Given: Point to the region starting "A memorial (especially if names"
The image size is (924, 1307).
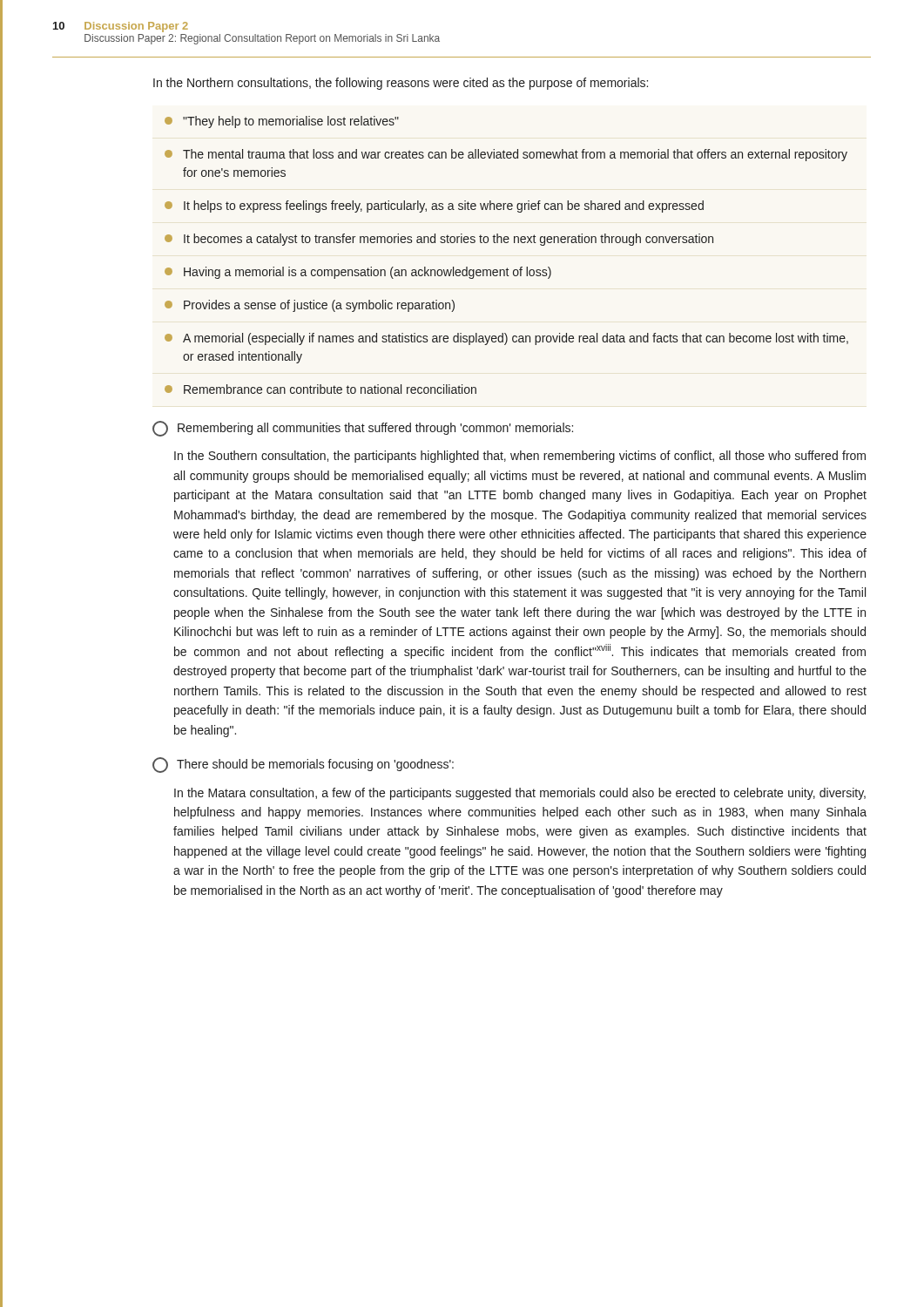Looking at the screenshot, I should (x=509, y=347).
